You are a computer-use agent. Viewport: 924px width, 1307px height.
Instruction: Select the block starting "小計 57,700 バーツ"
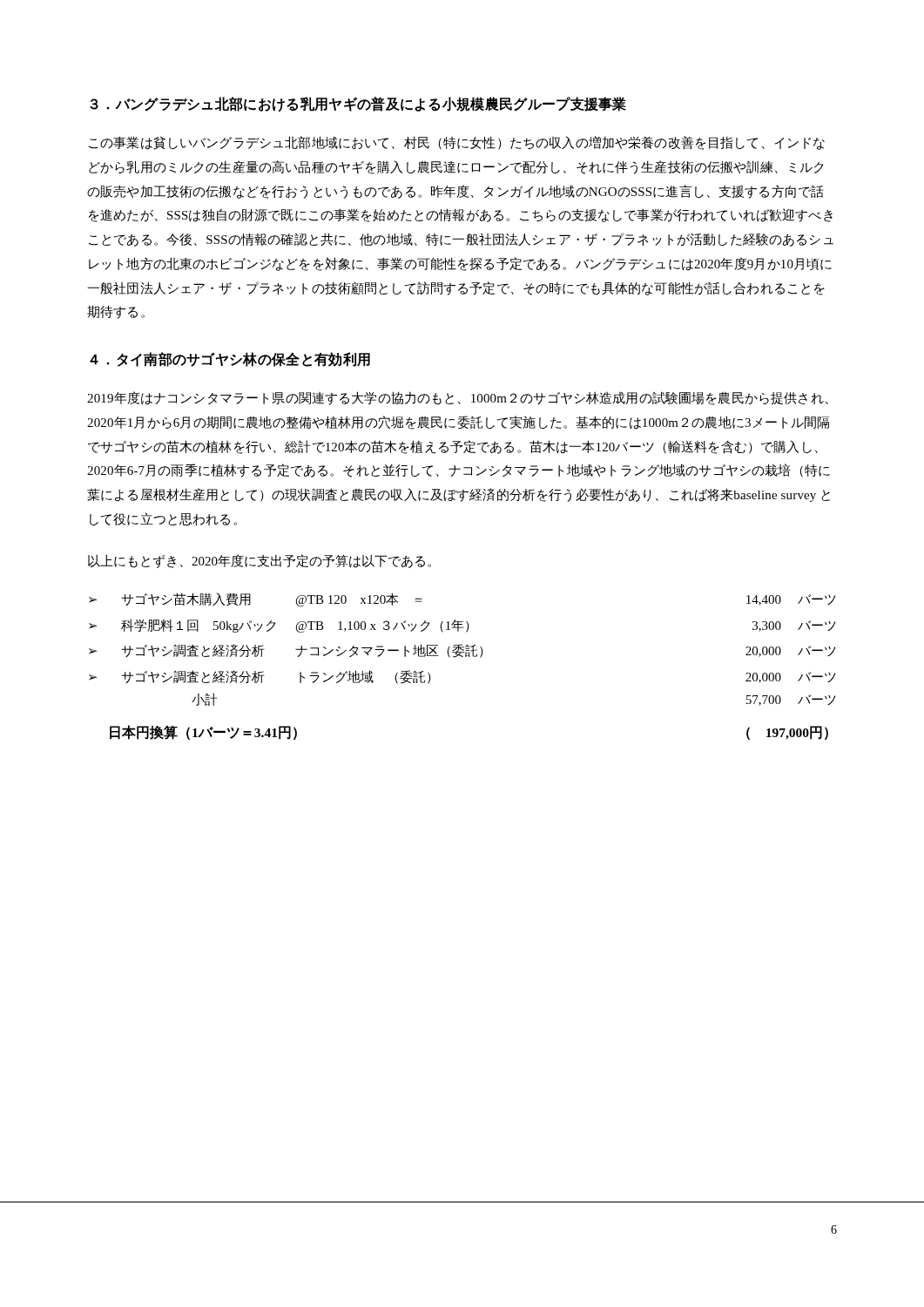coord(209,699)
